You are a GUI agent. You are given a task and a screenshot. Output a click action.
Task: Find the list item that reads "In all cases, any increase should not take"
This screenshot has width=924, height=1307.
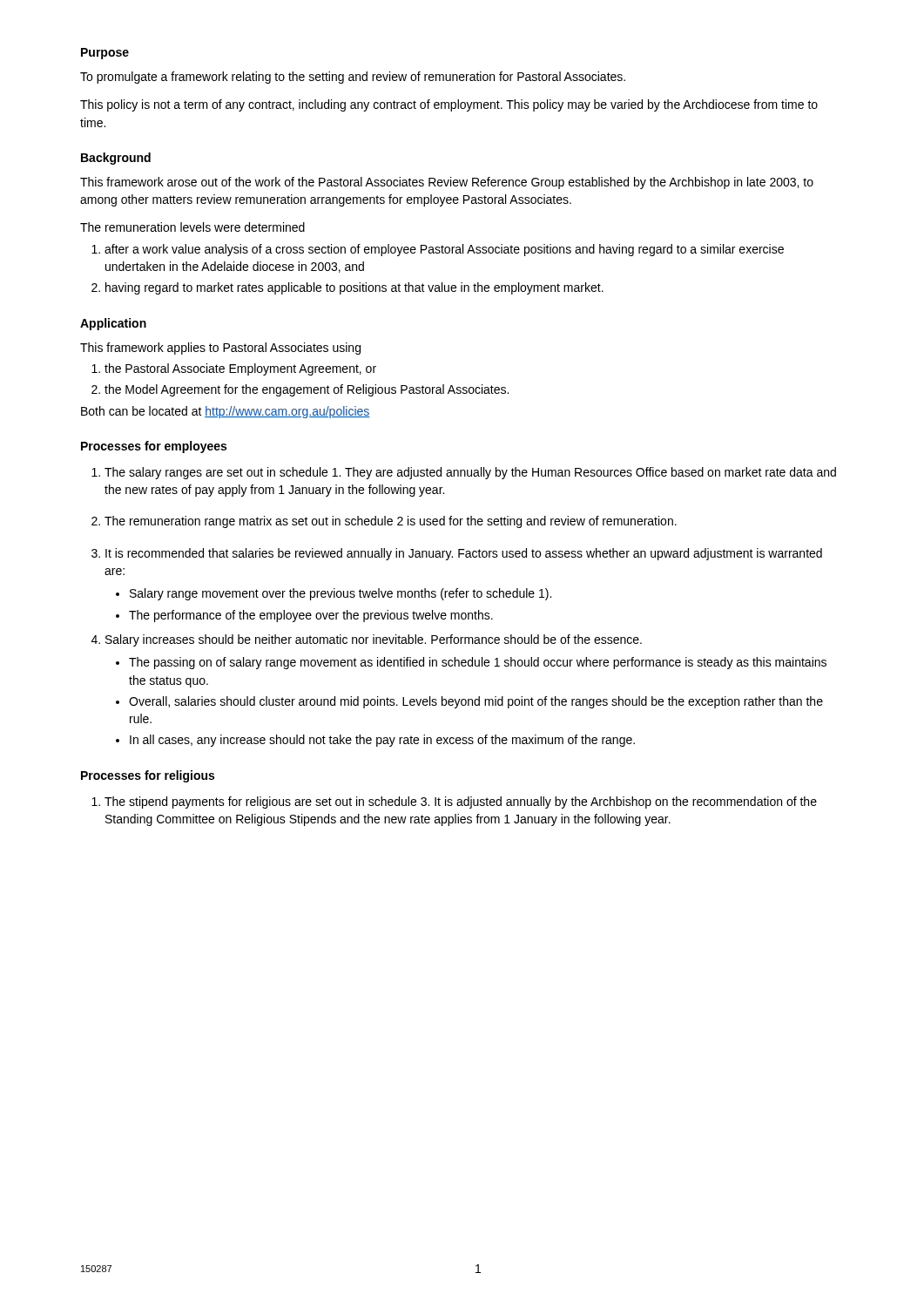point(382,740)
